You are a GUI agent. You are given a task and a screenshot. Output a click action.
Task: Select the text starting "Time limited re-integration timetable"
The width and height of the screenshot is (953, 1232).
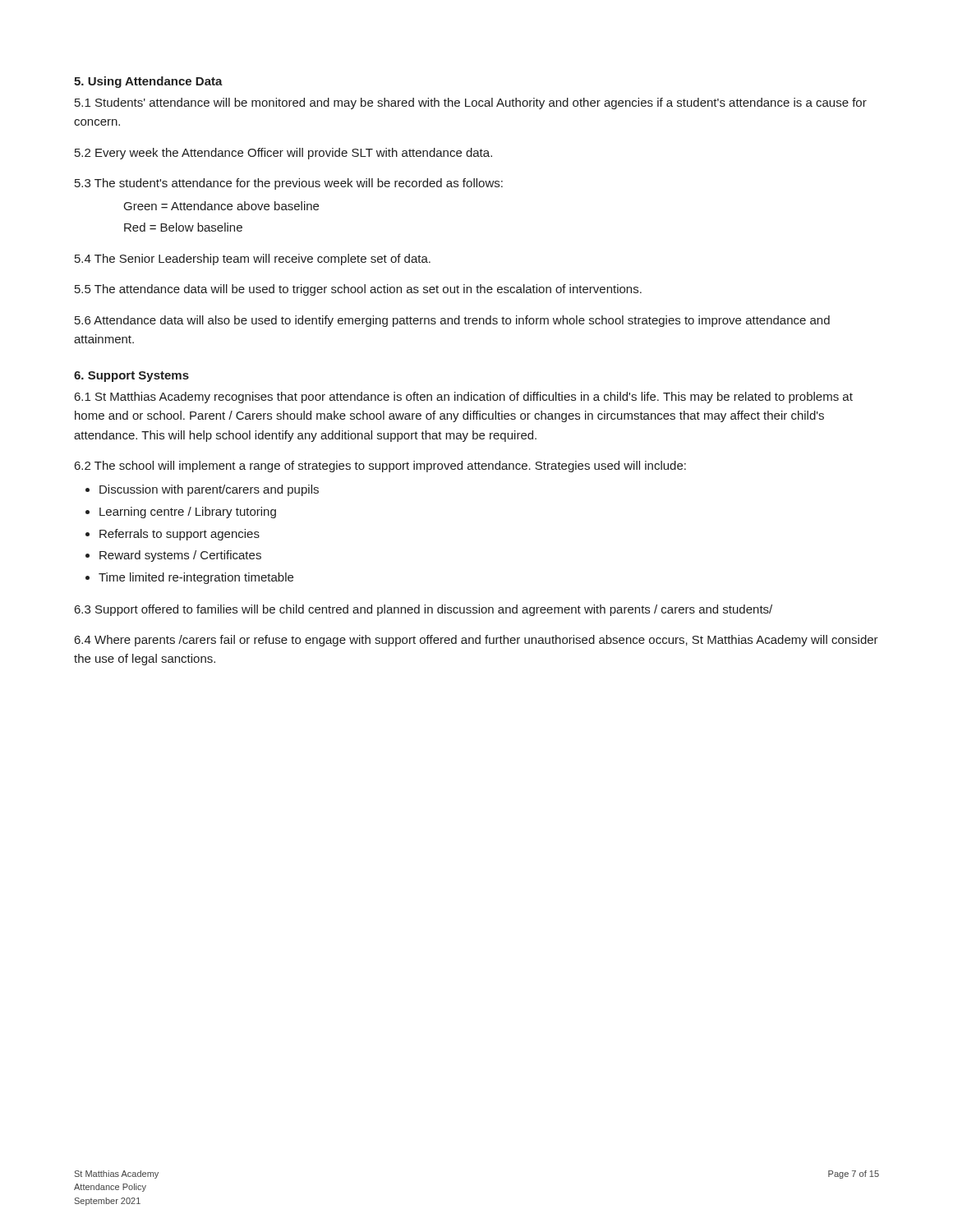pyautogui.click(x=196, y=577)
